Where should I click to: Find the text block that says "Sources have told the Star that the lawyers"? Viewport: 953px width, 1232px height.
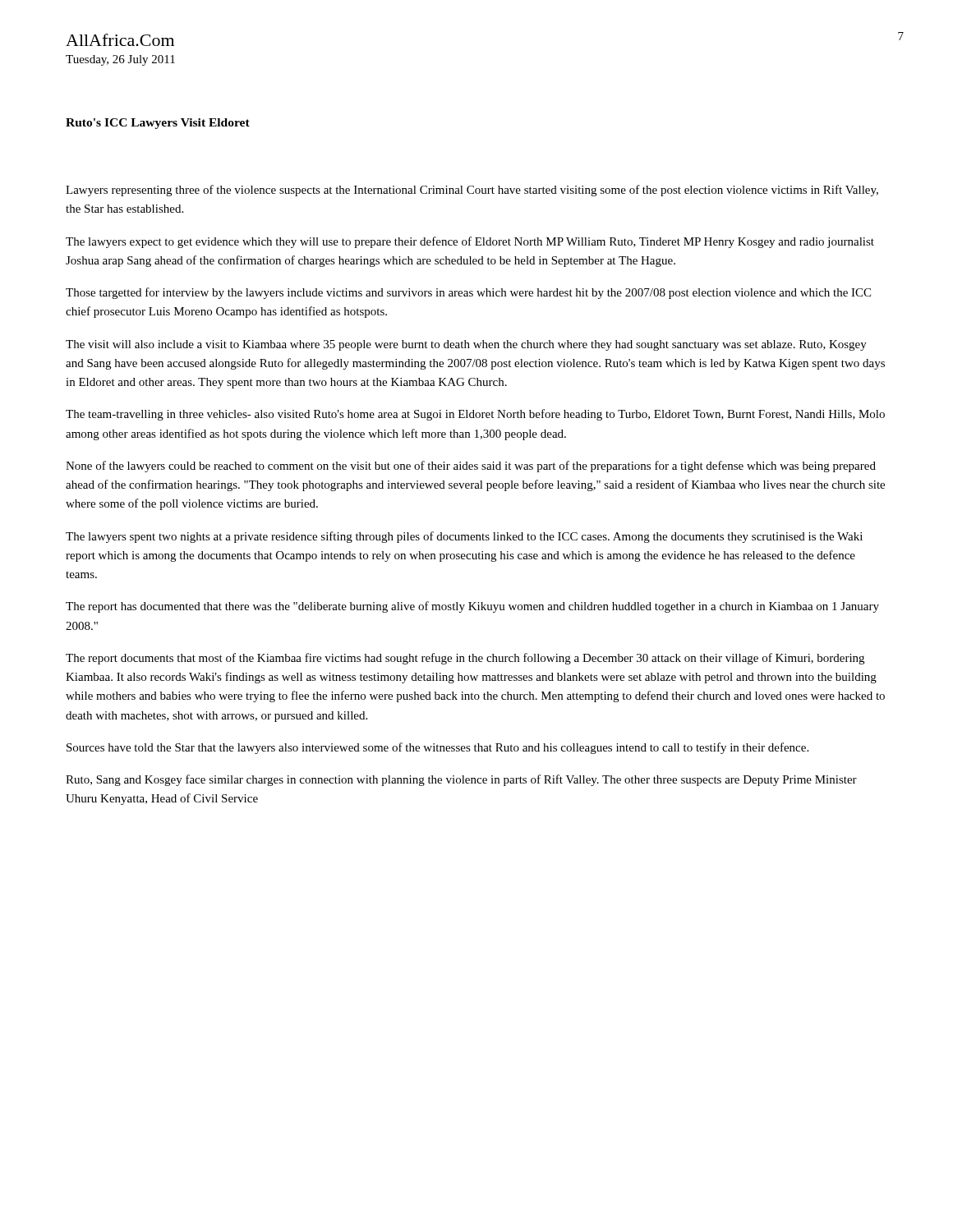[x=476, y=748]
